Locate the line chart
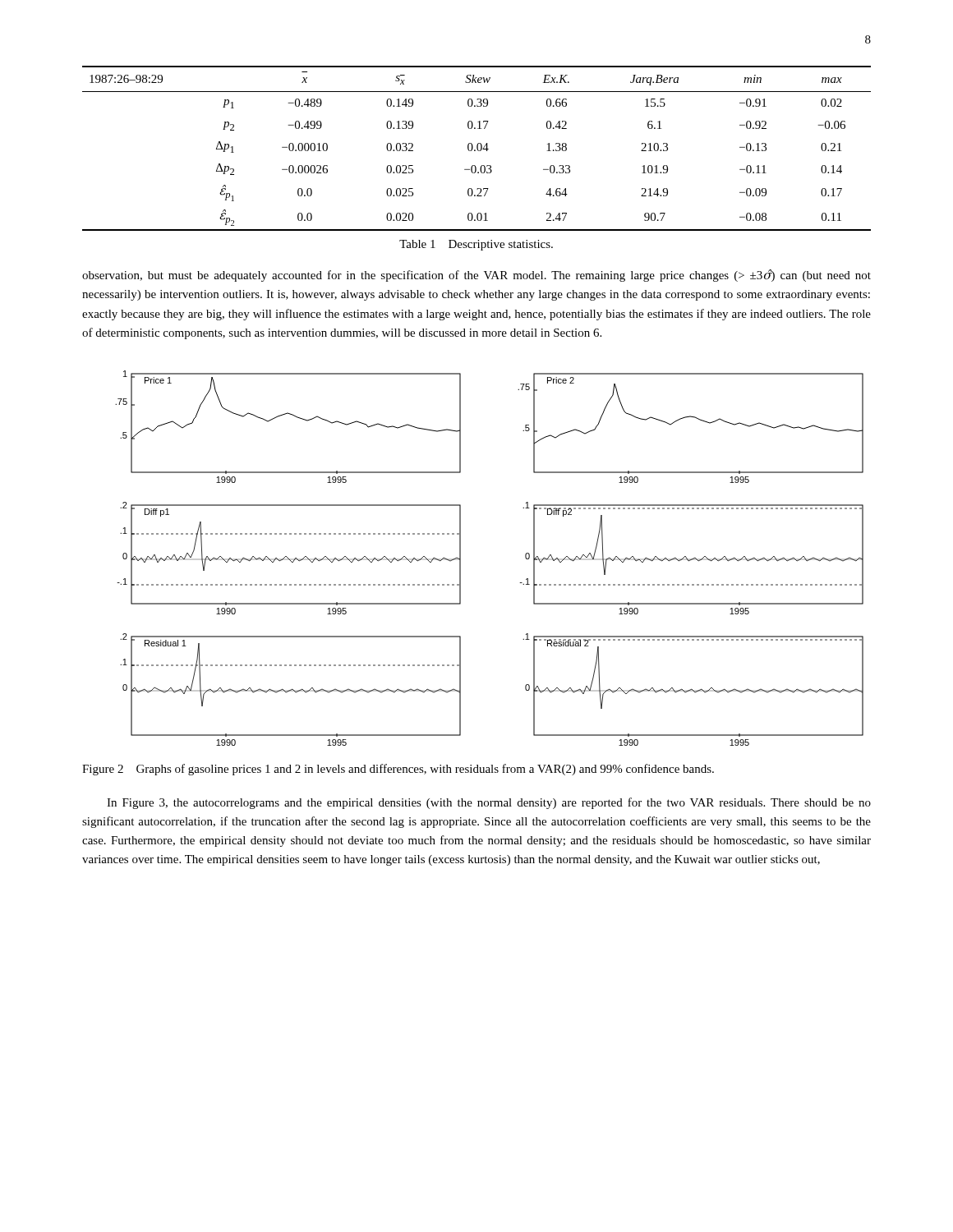 [476, 554]
